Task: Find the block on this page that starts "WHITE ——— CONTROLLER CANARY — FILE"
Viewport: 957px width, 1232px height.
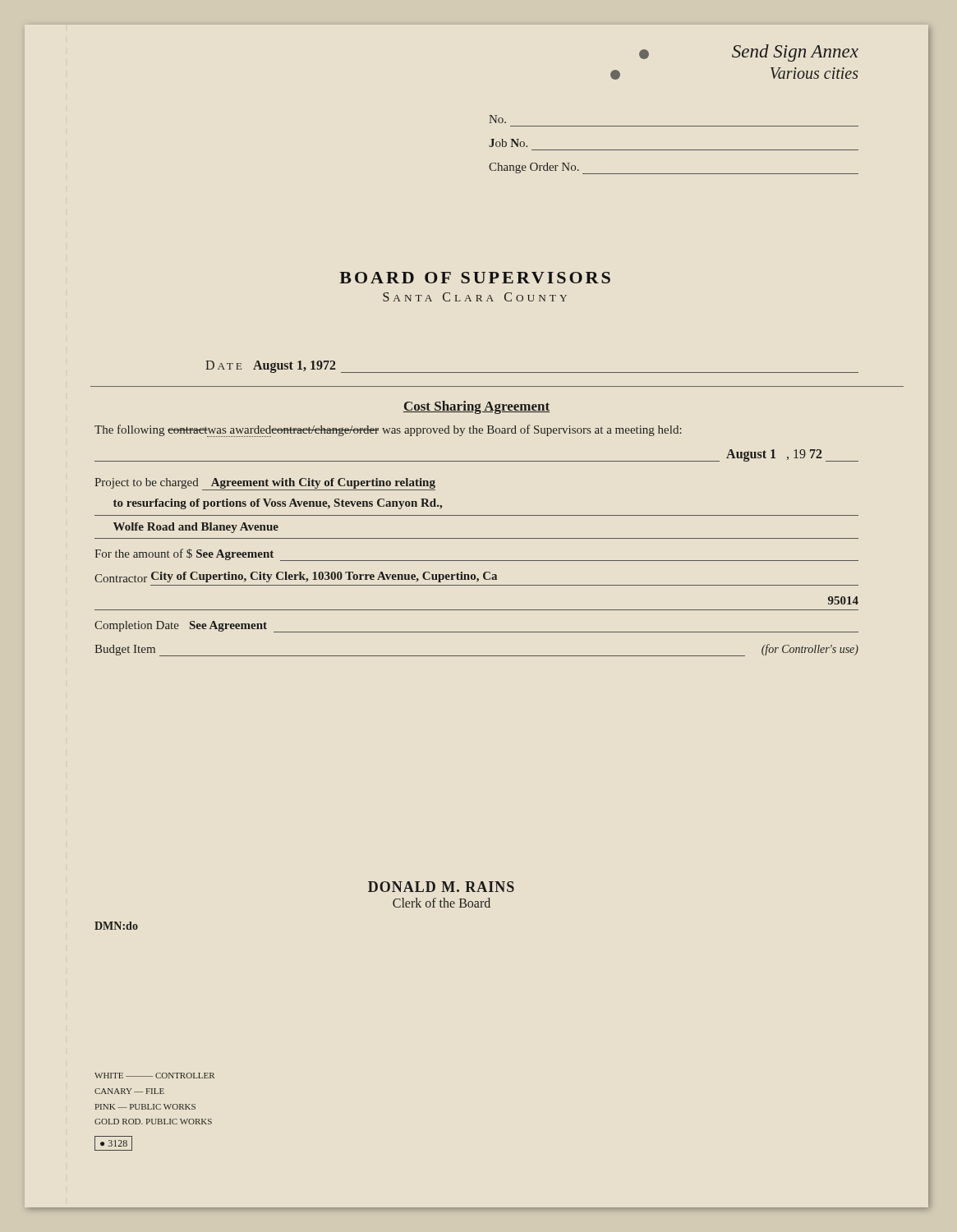Action: 155,1098
